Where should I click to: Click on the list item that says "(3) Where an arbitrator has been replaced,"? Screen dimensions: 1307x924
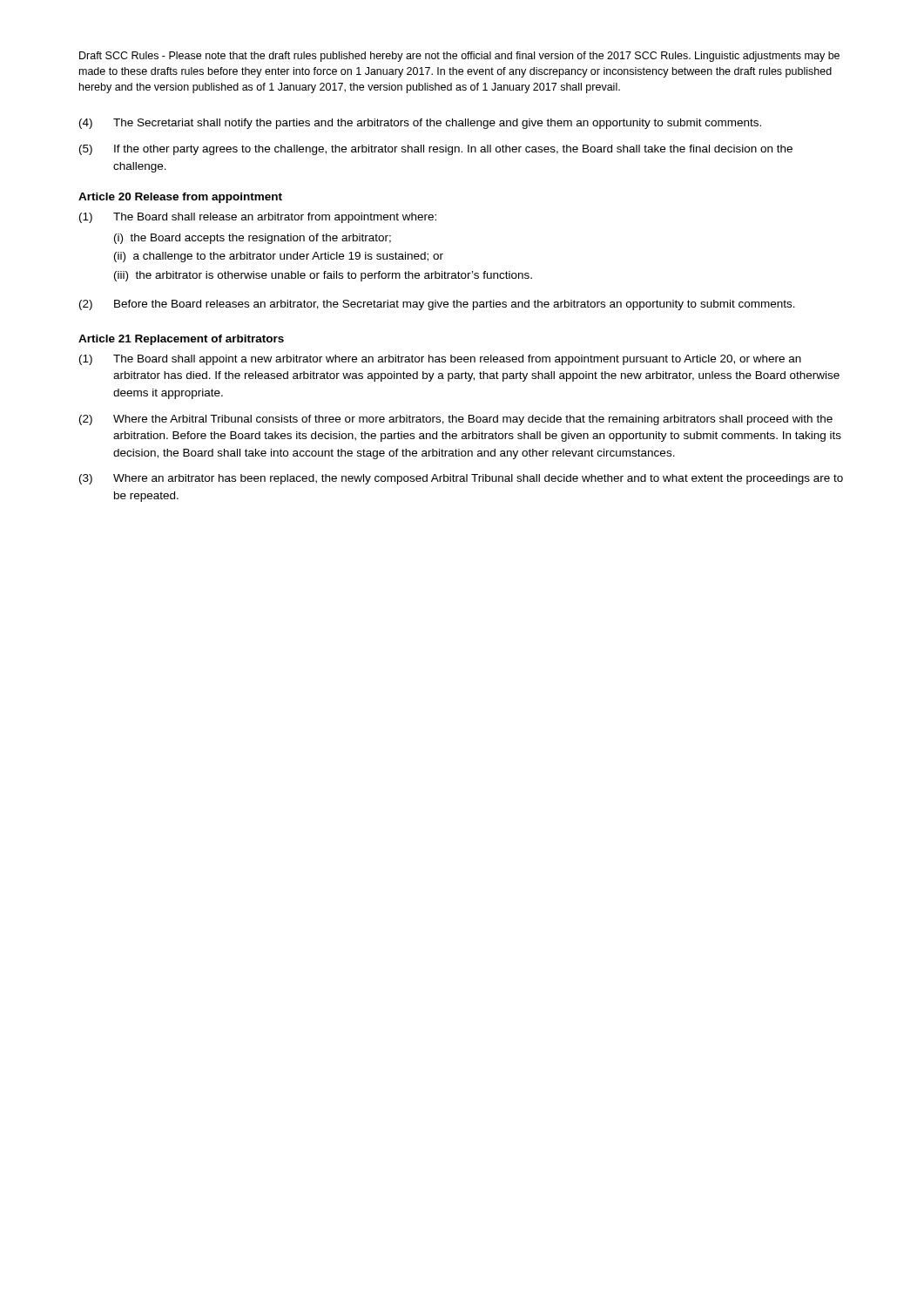pyautogui.click(x=462, y=487)
